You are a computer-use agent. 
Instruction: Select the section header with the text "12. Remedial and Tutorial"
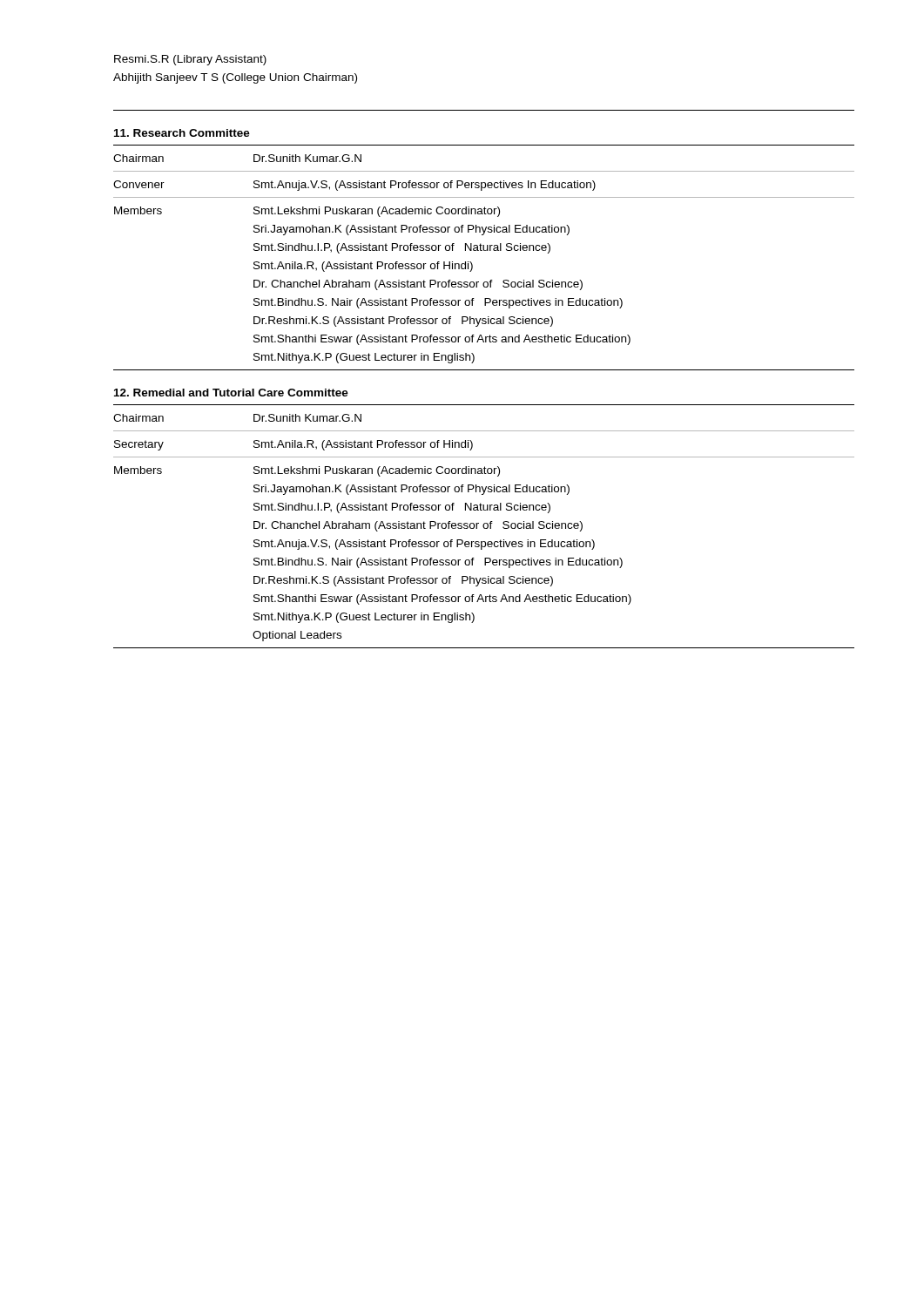pyautogui.click(x=231, y=392)
